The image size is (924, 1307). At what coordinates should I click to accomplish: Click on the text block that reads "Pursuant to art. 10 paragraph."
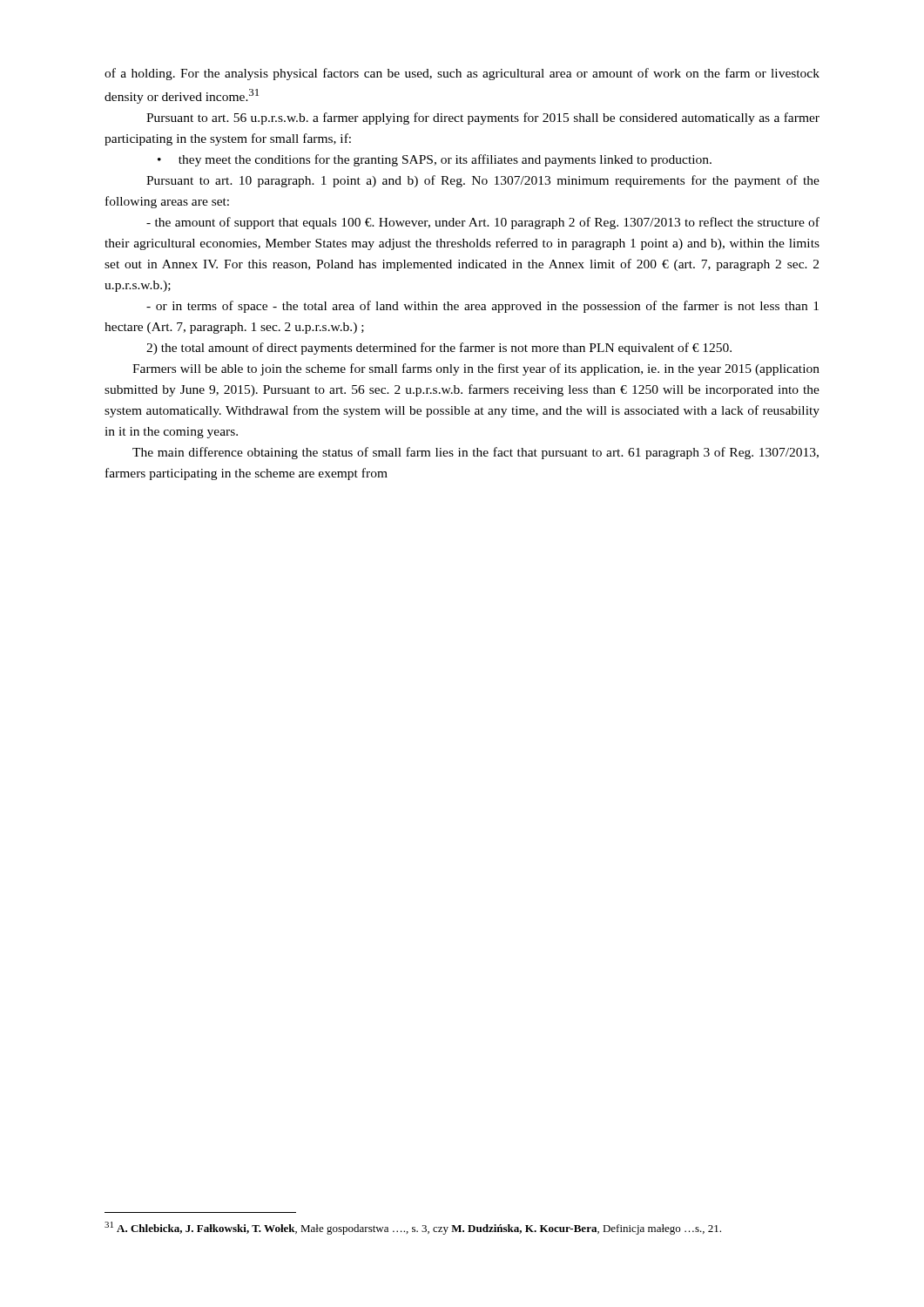[x=462, y=191]
